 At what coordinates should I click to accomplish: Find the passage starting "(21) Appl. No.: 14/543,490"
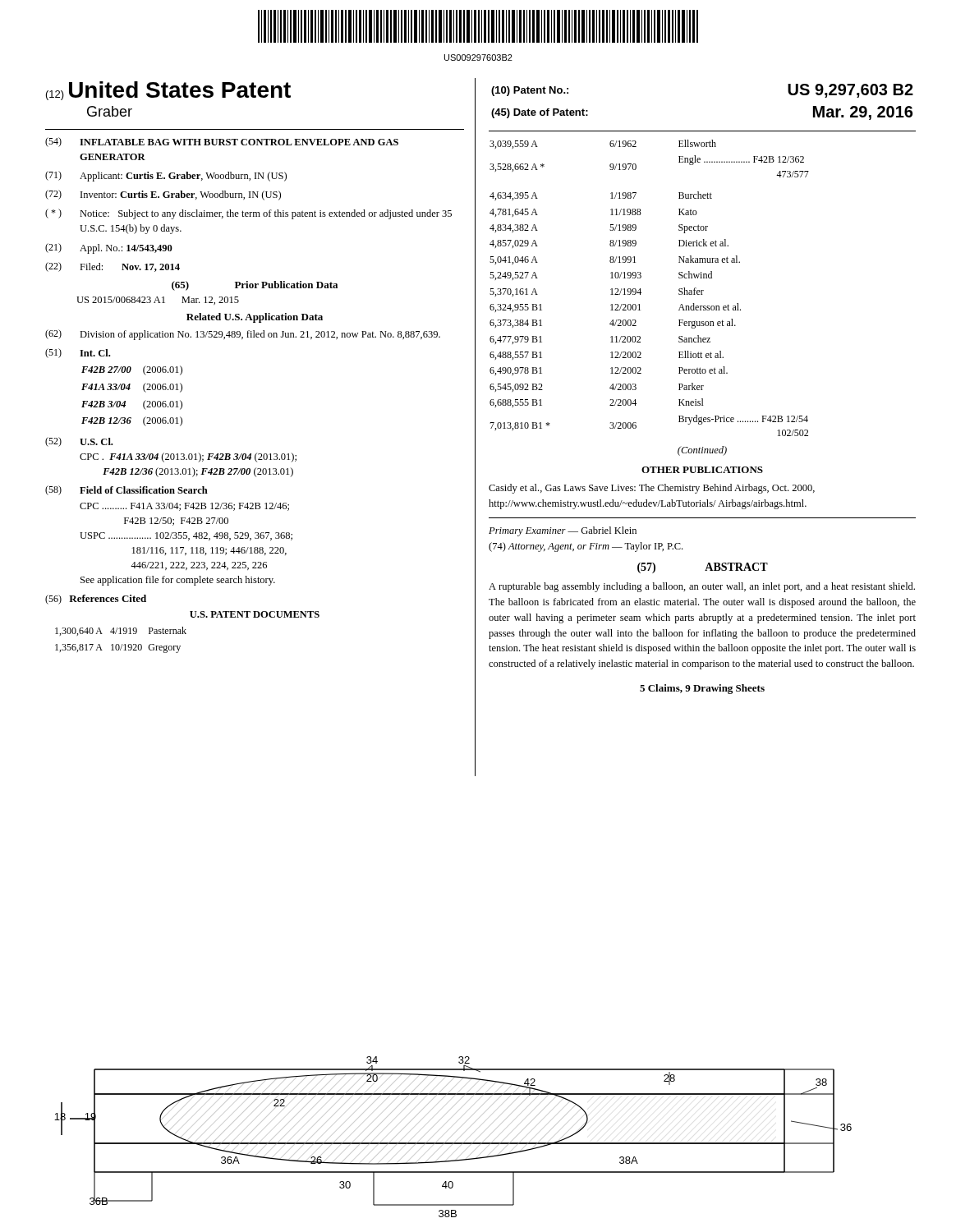[x=109, y=248]
